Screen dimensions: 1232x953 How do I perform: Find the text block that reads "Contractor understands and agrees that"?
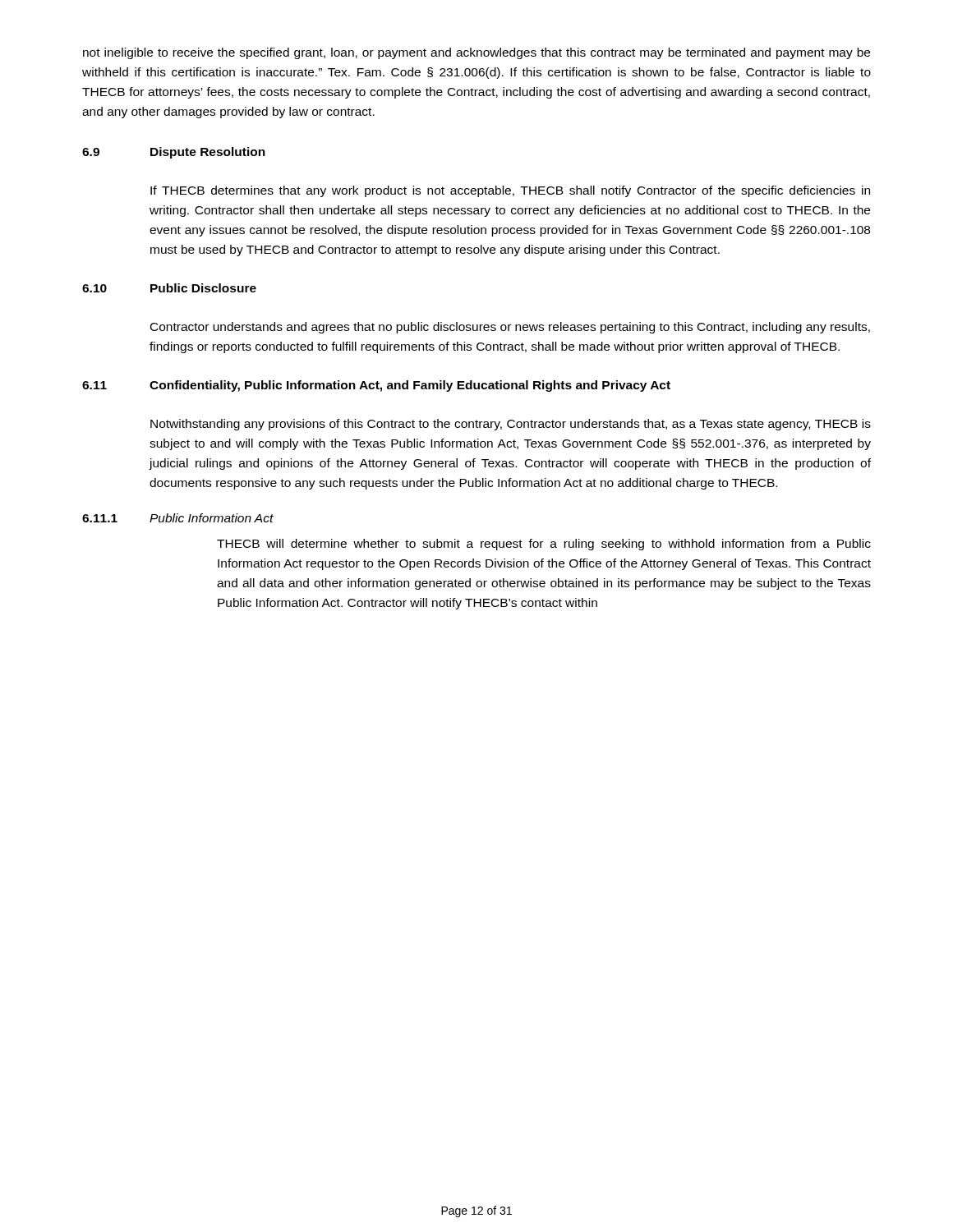(510, 336)
